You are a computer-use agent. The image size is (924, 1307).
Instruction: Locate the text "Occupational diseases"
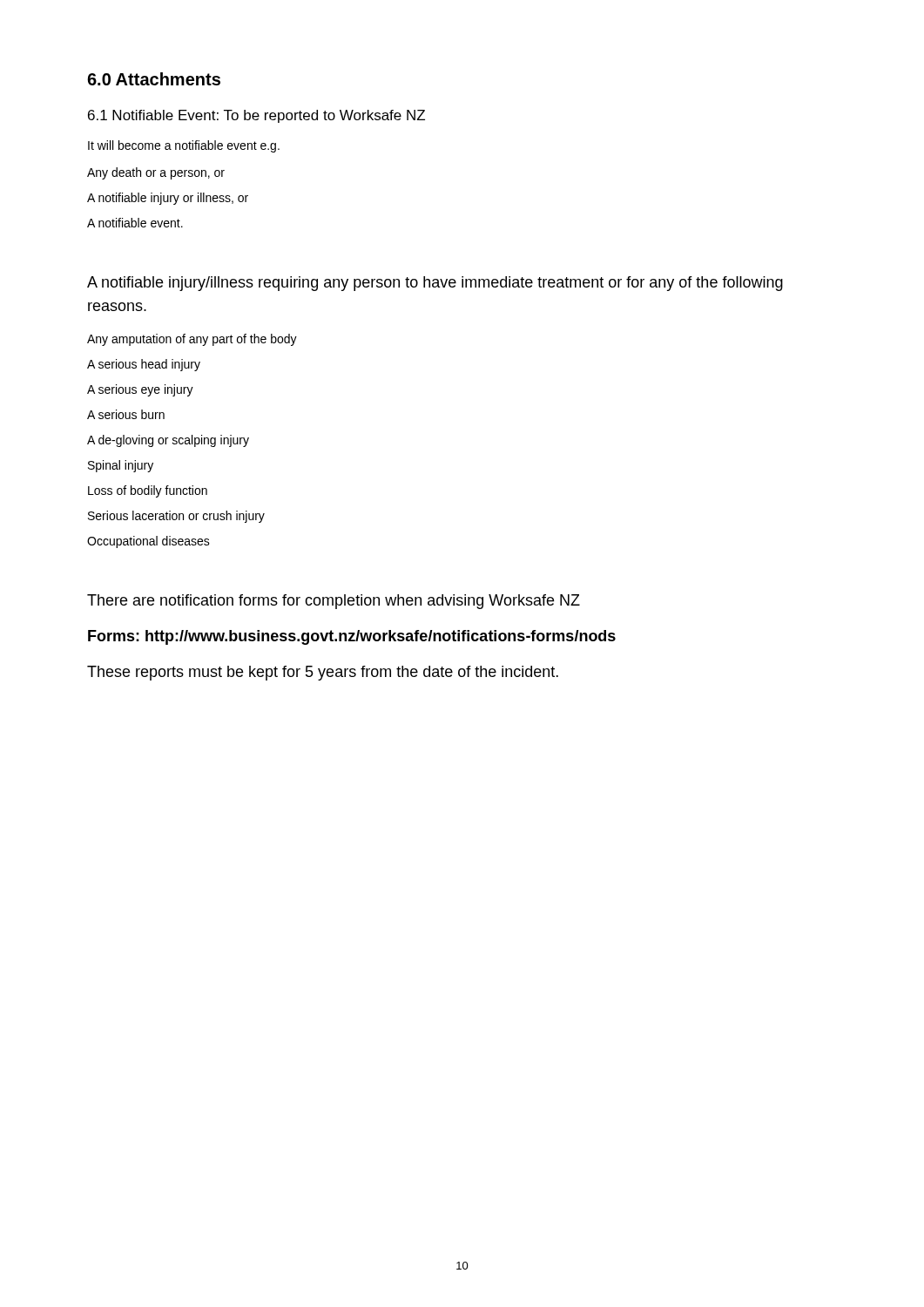click(x=148, y=541)
